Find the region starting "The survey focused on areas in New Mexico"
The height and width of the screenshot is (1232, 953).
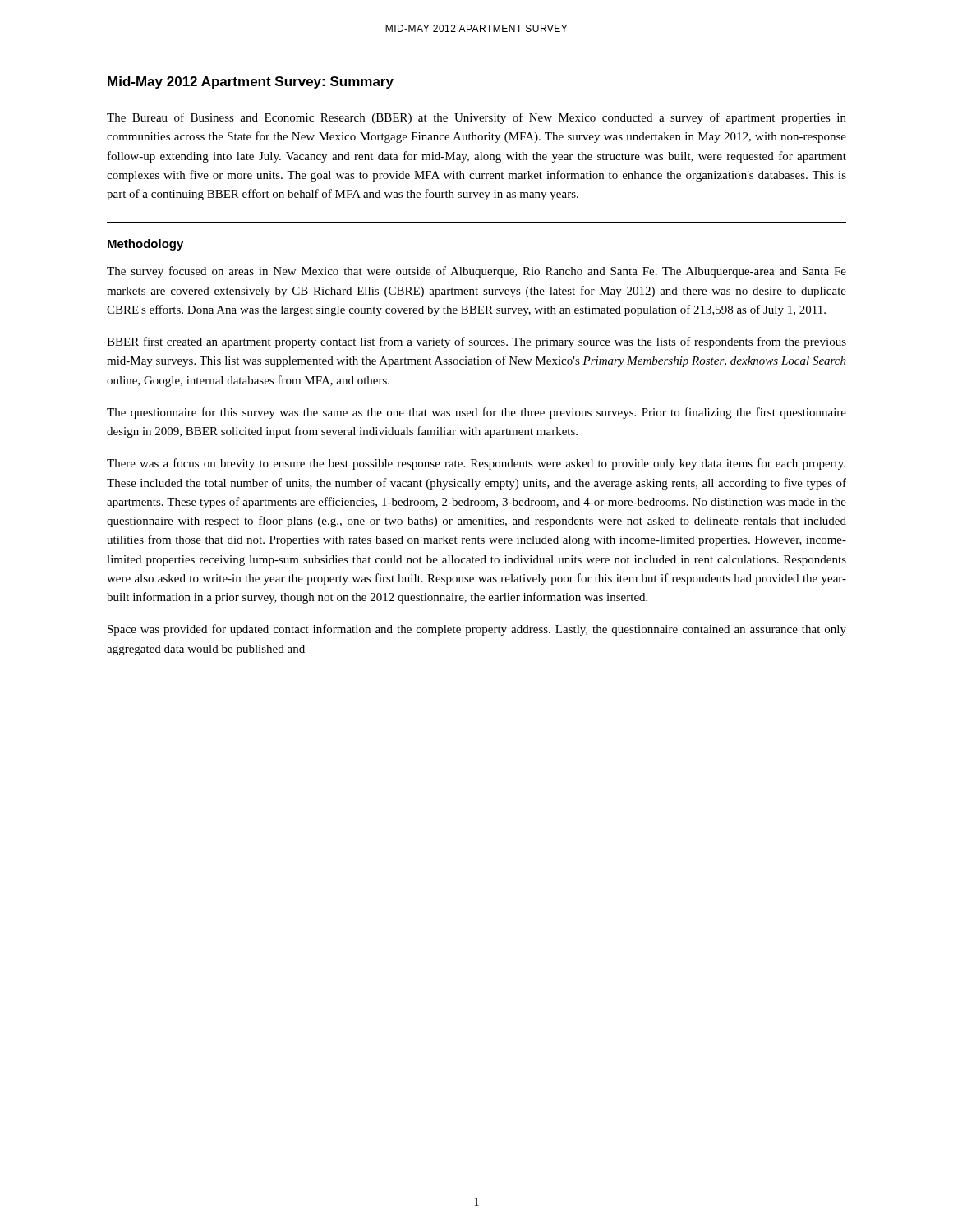[x=476, y=290]
